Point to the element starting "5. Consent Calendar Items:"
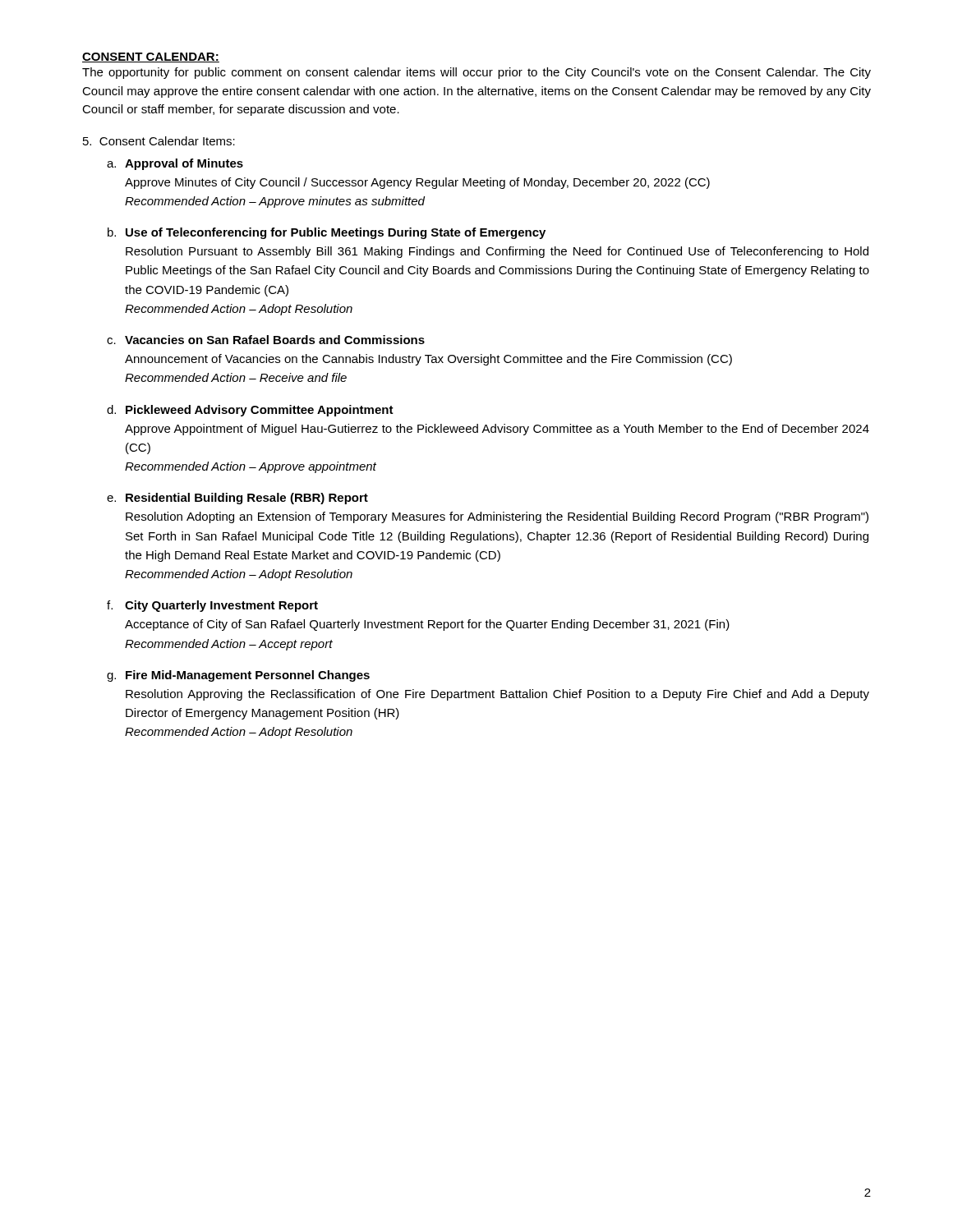 [x=159, y=140]
